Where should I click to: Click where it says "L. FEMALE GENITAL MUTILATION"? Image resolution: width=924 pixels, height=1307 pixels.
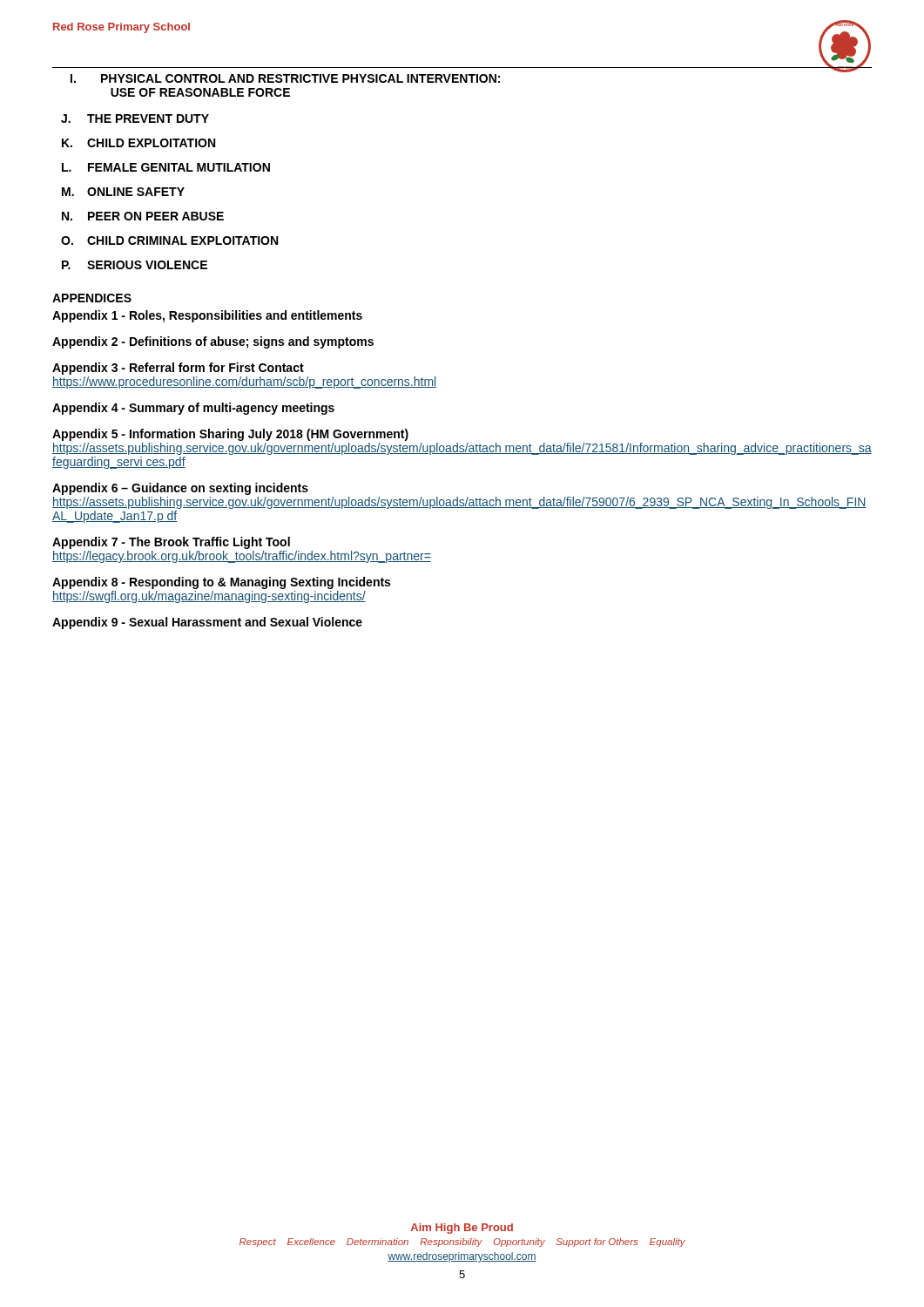pyautogui.click(x=166, y=167)
